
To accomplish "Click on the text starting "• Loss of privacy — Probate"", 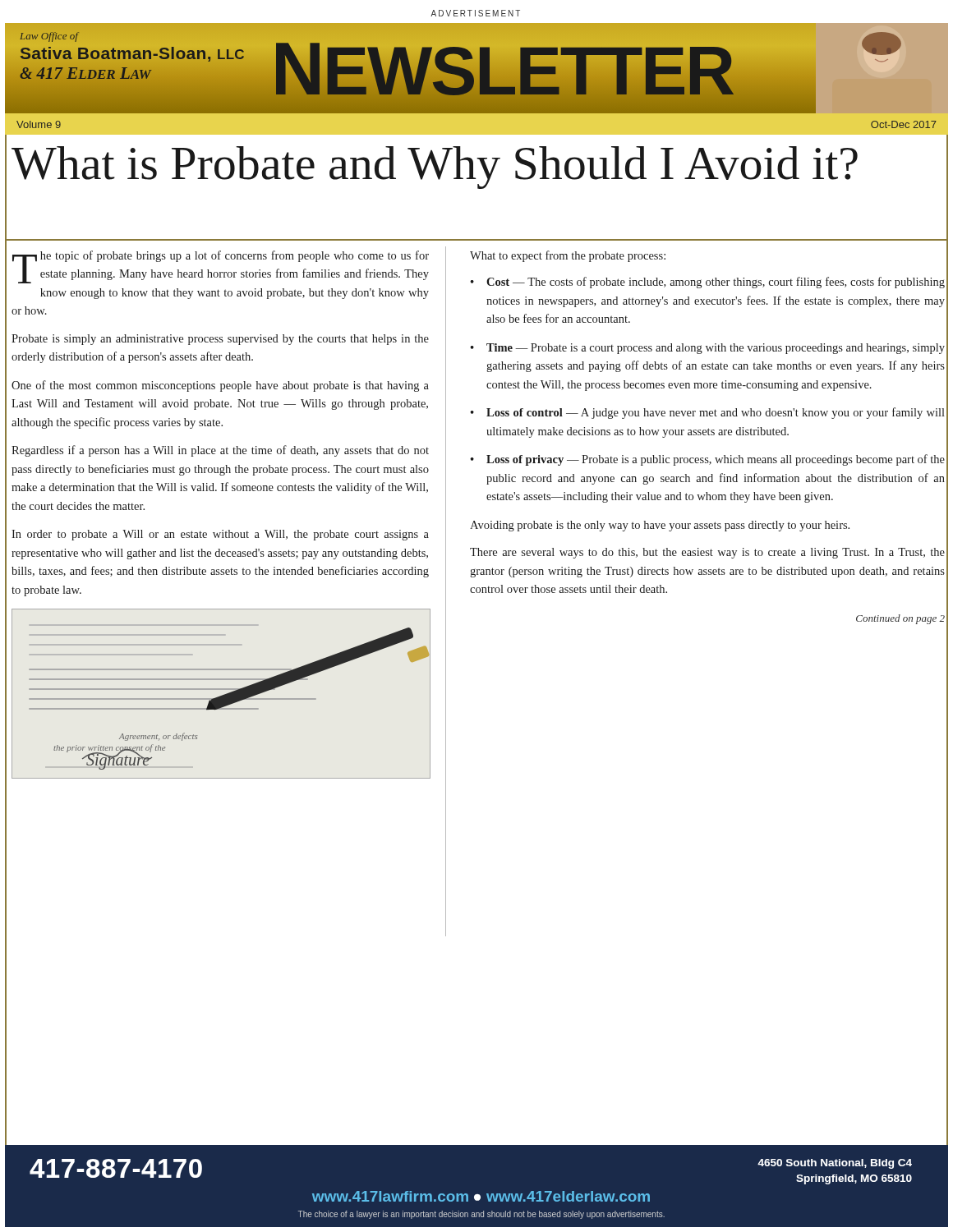I will (707, 477).
